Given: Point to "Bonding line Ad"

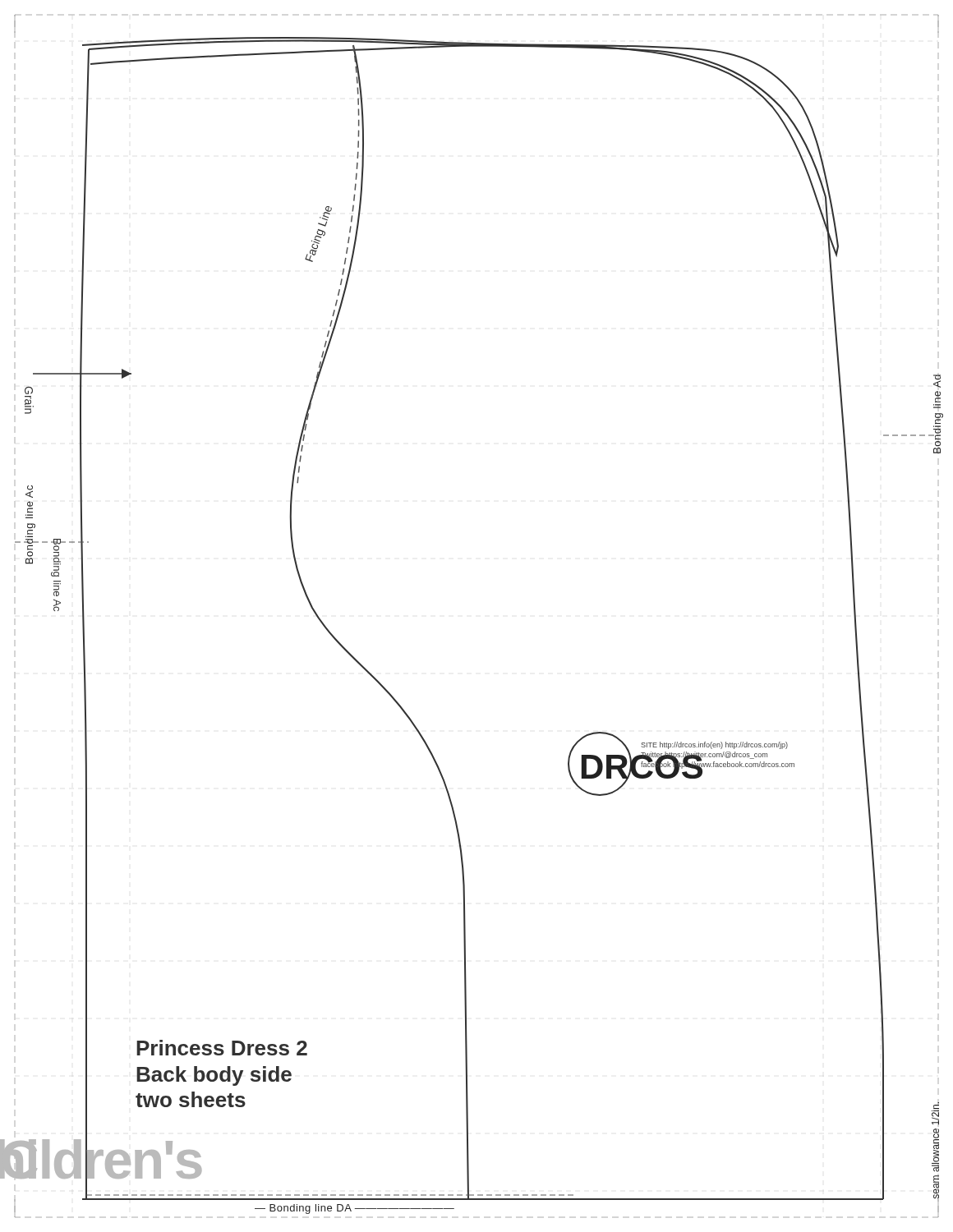Looking at the screenshot, I should click(937, 414).
